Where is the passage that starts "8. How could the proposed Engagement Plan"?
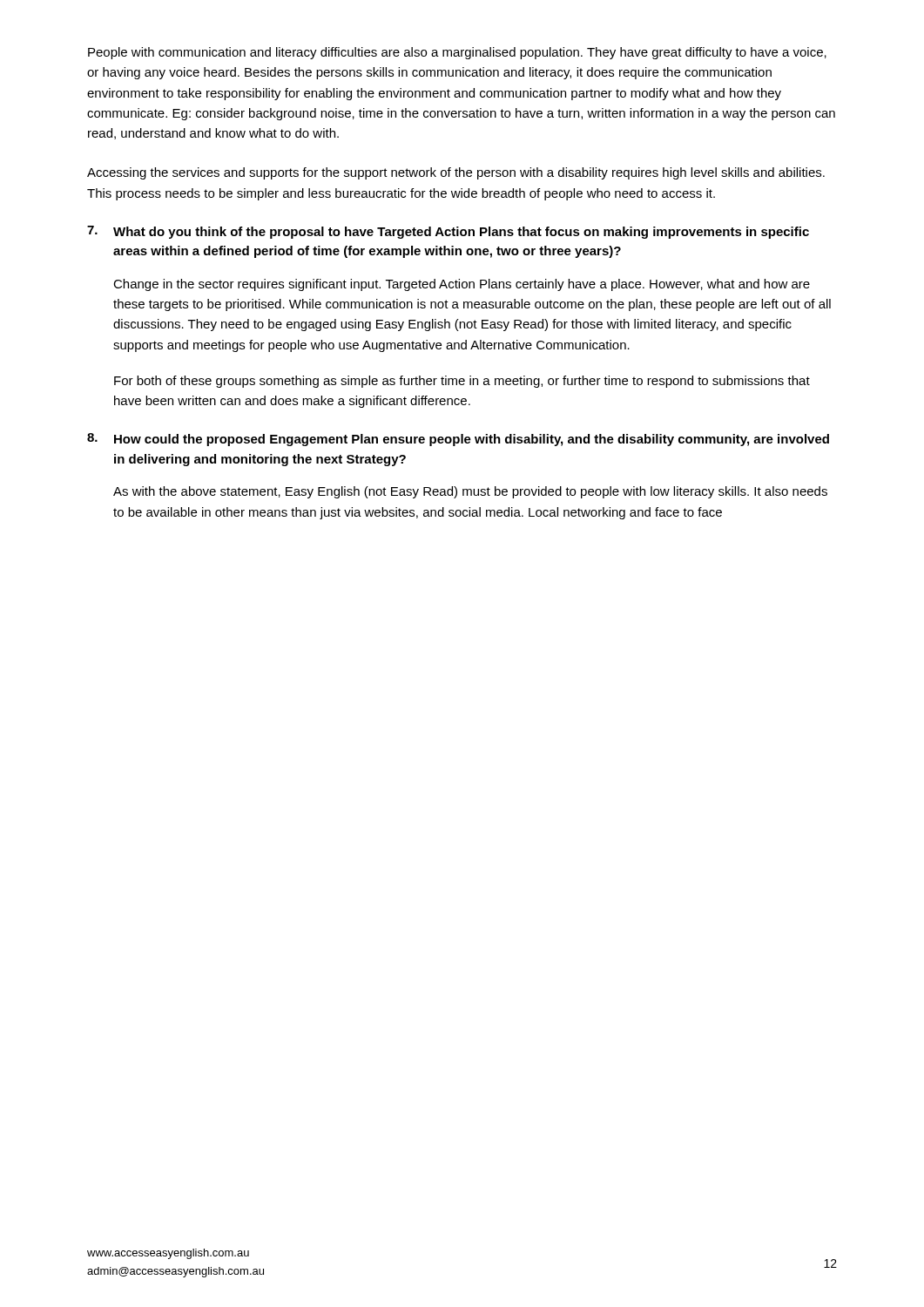Viewport: 924px width, 1307px height. 458,440
